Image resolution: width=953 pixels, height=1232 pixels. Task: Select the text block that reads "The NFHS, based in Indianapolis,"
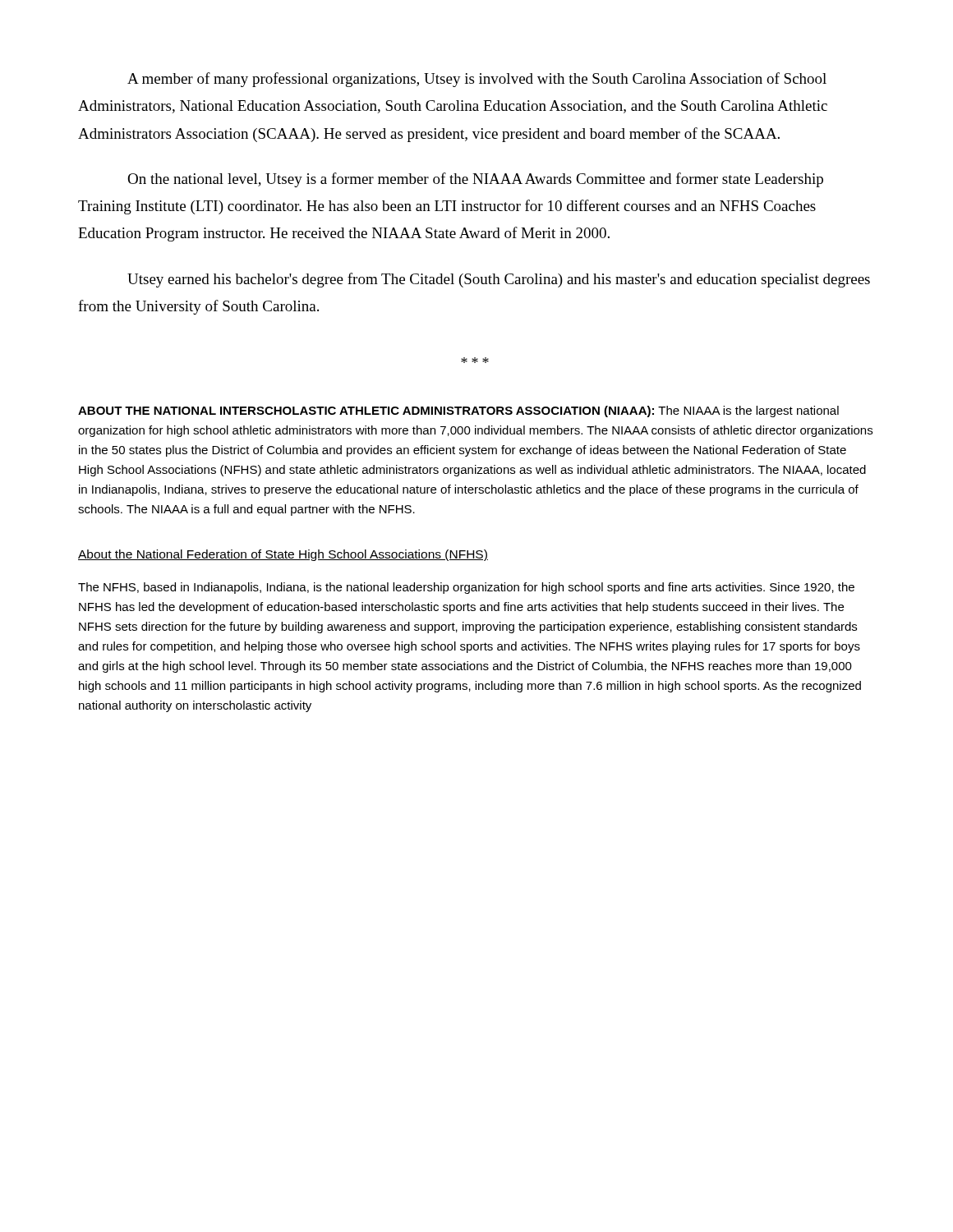pos(476,646)
